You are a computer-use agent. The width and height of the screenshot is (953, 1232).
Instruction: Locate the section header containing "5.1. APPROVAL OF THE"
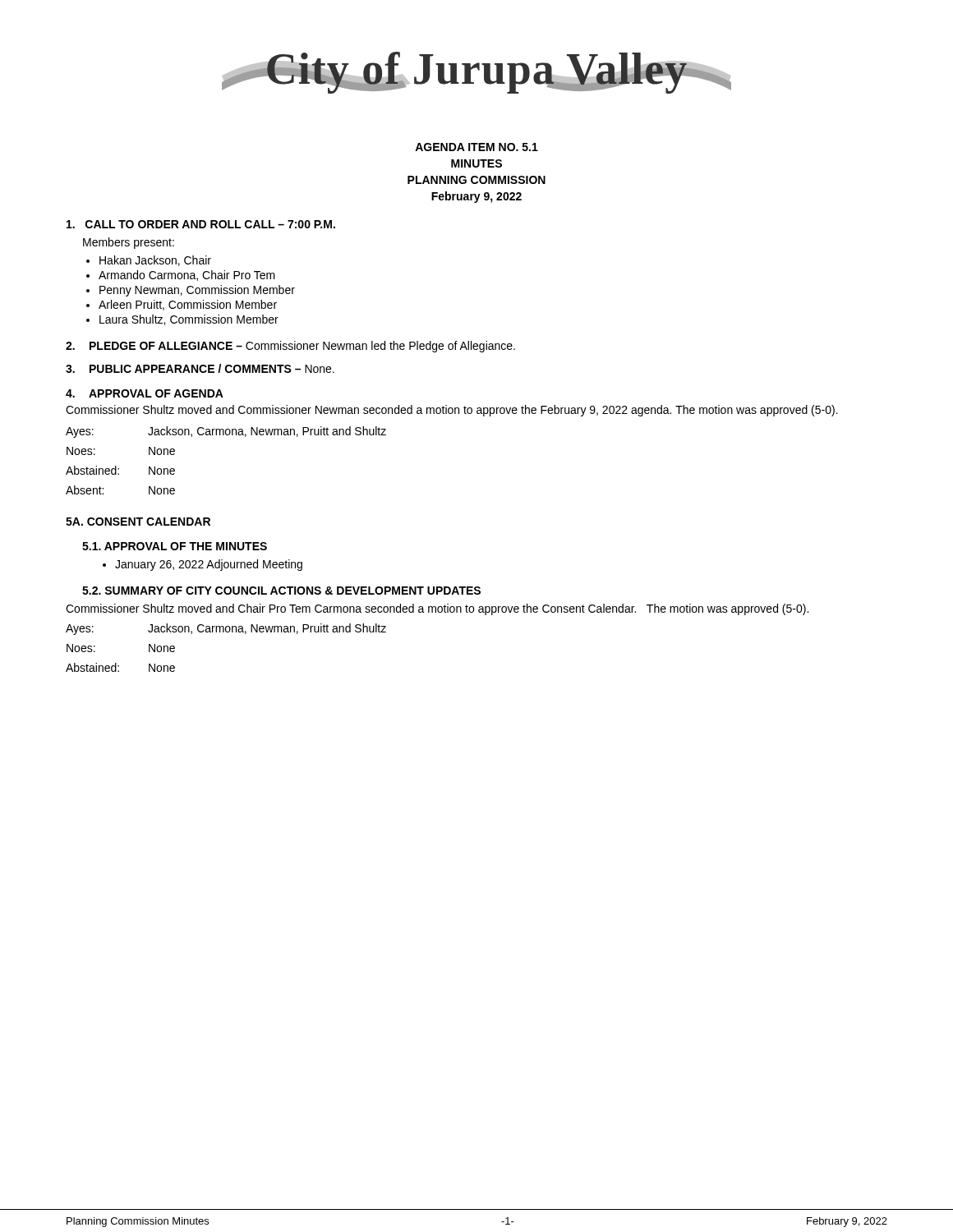coord(175,546)
